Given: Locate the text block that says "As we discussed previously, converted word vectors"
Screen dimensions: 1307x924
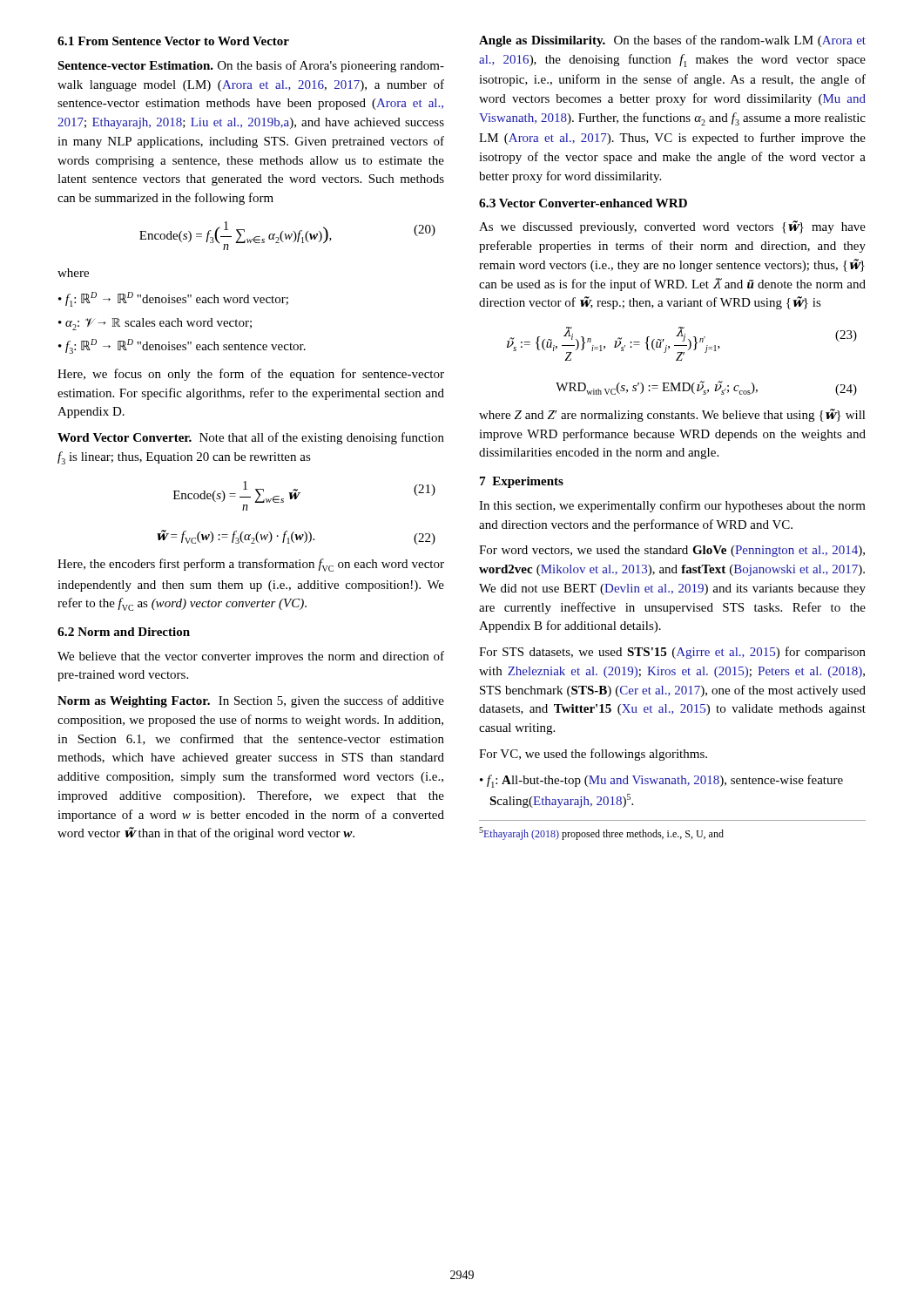Looking at the screenshot, I should point(672,265).
